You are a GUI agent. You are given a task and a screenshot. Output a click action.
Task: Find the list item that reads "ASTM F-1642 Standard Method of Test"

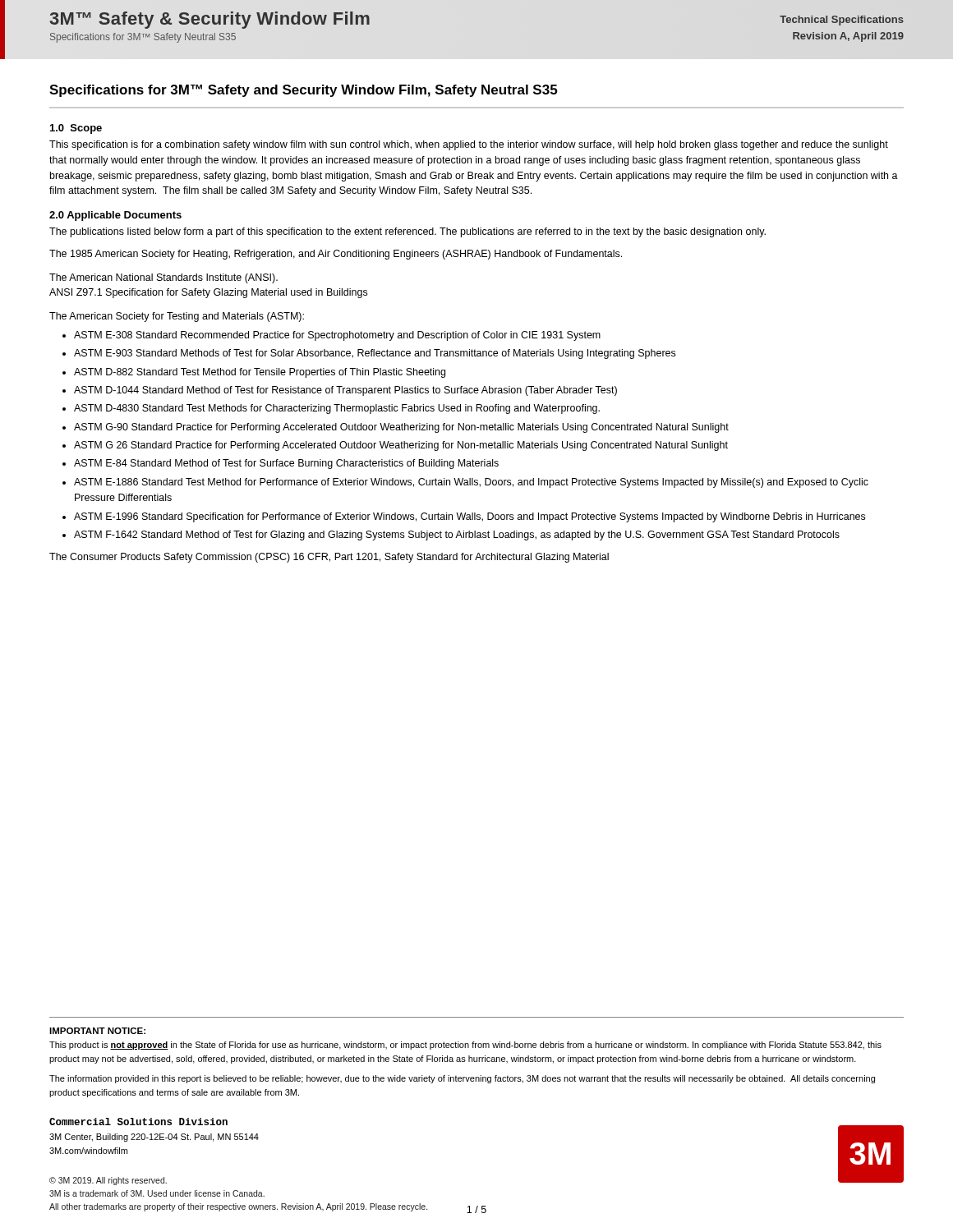pos(457,535)
